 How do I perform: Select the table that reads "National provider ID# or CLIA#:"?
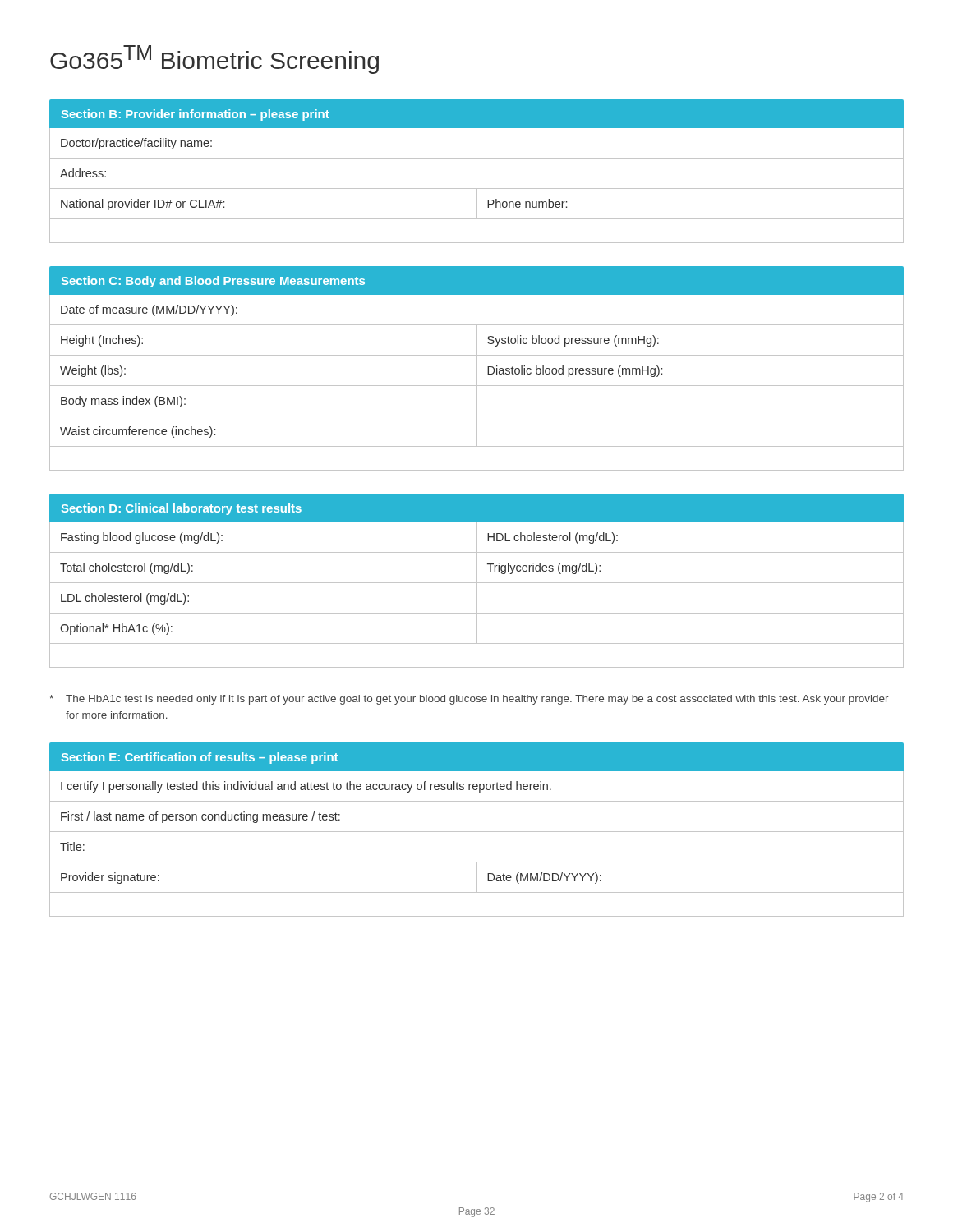(476, 186)
